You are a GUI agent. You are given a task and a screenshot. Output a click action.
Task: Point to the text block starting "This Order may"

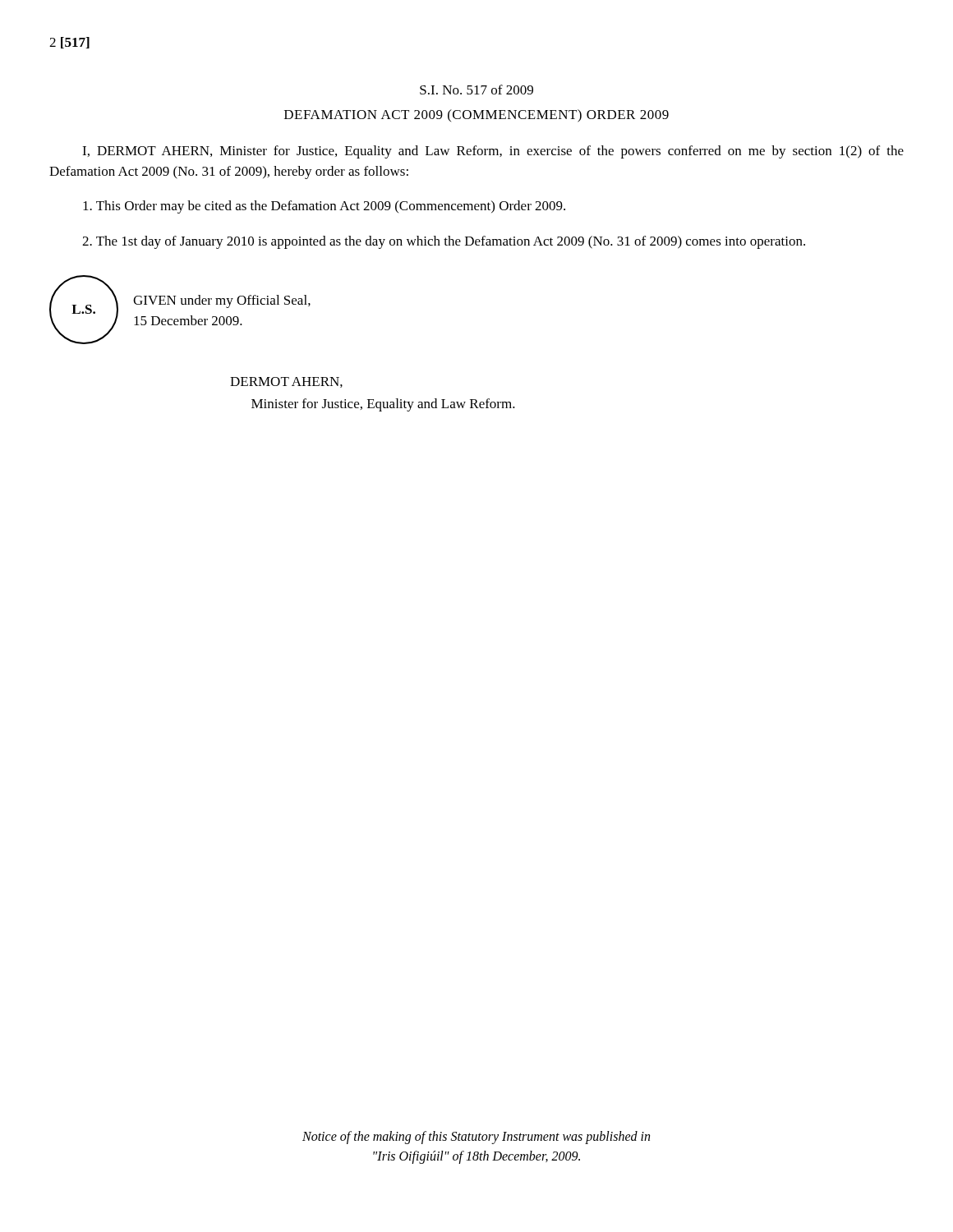point(324,206)
